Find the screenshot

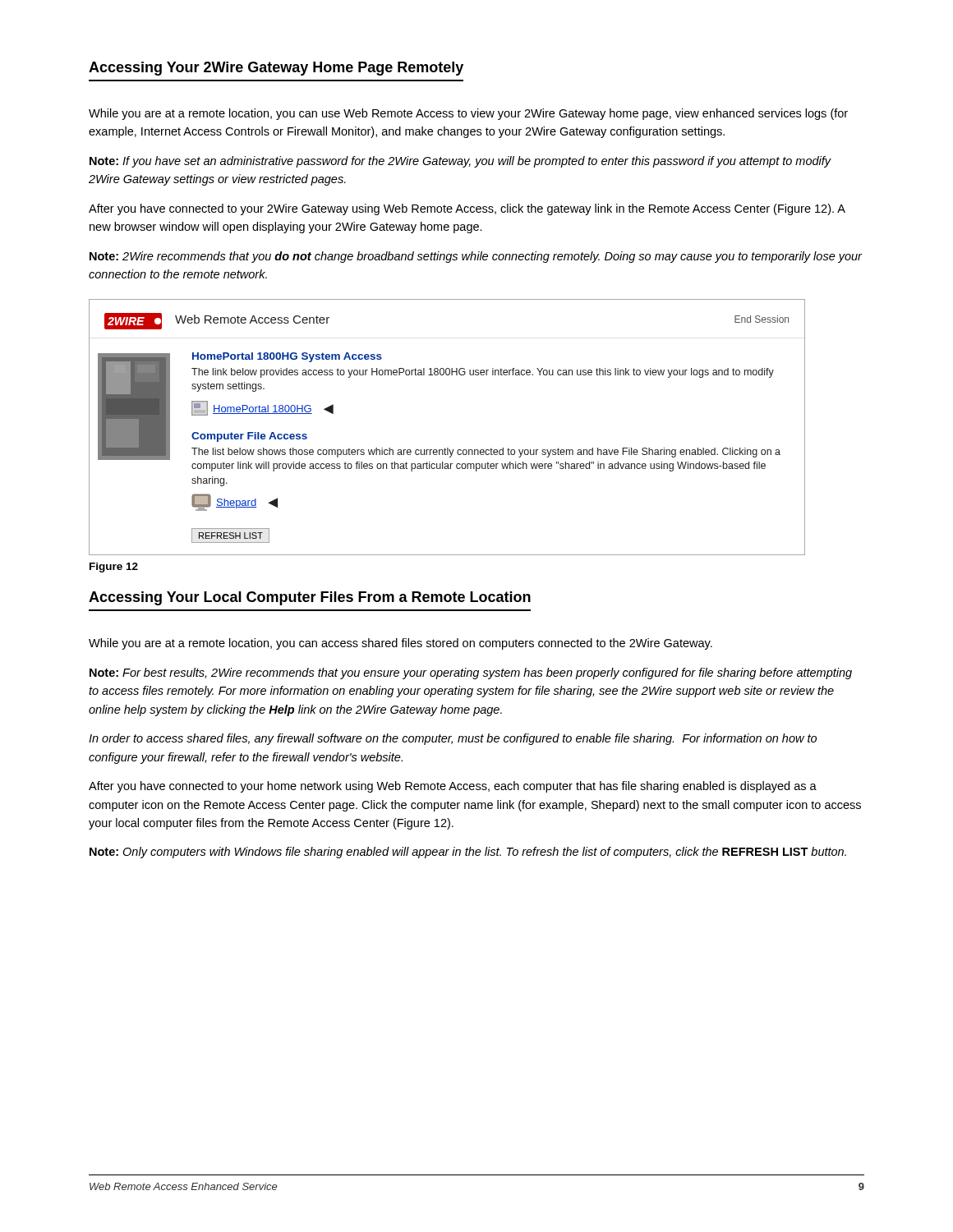pyautogui.click(x=476, y=427)
